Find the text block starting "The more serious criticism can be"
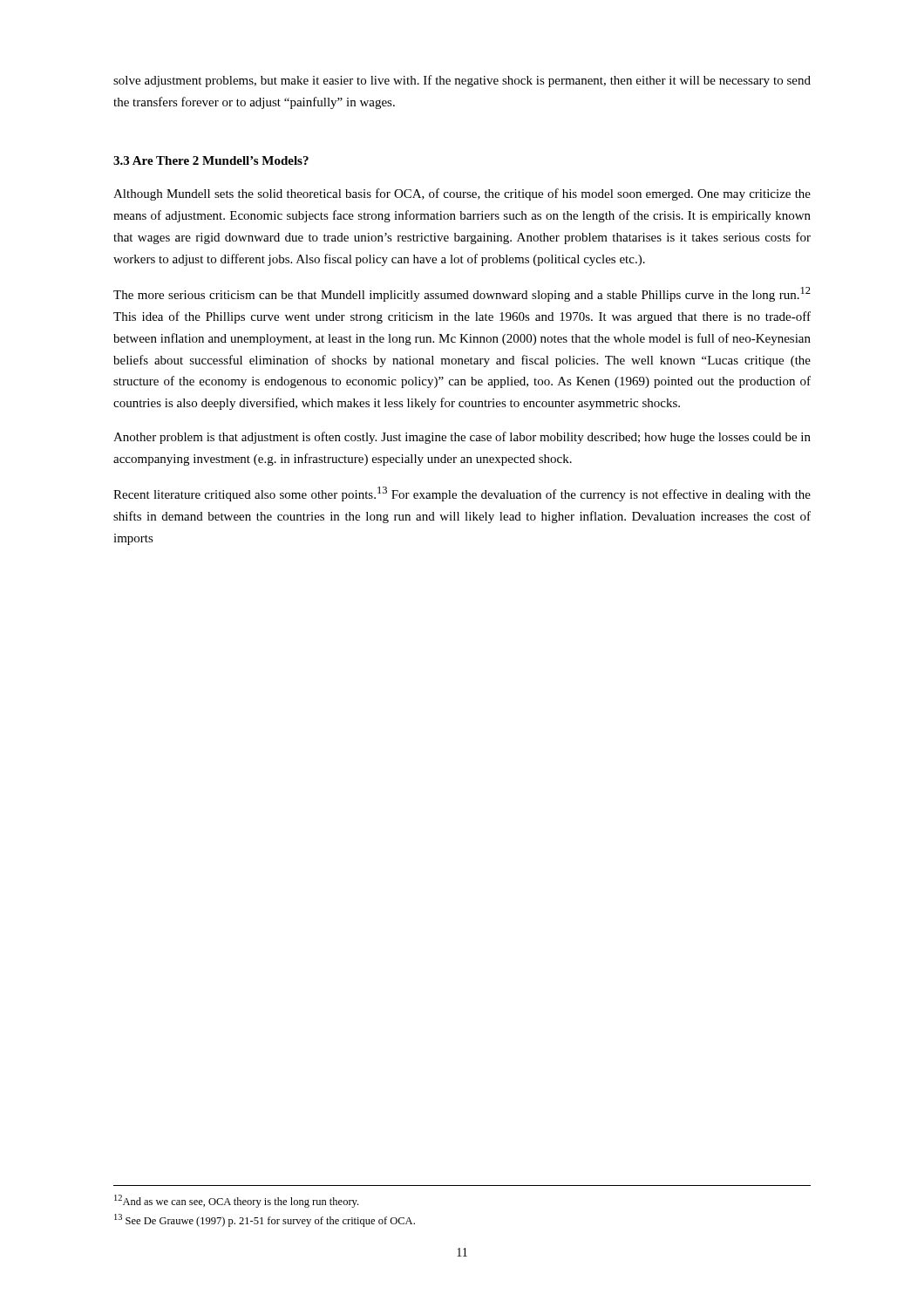 click(x=462, y=348)
